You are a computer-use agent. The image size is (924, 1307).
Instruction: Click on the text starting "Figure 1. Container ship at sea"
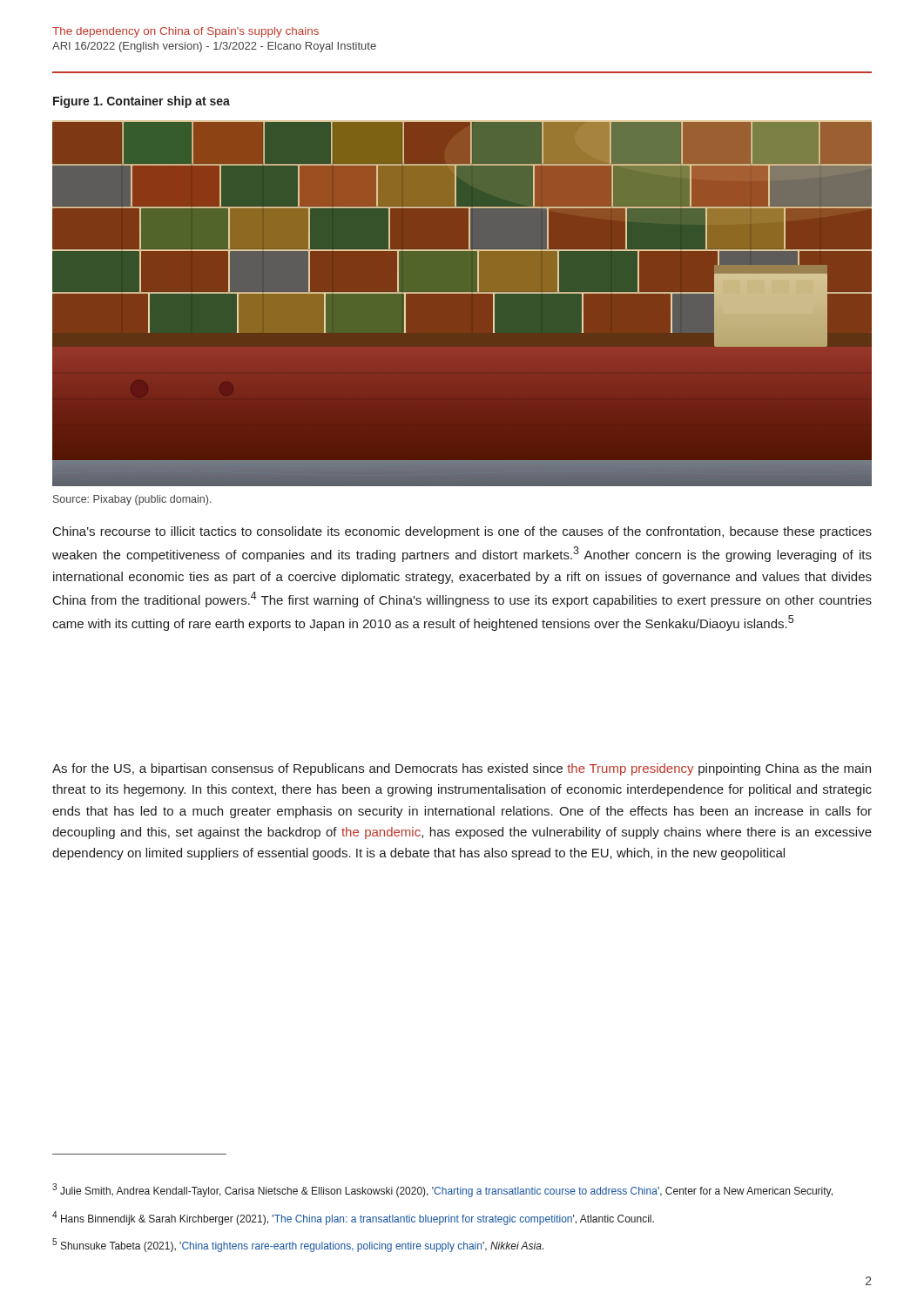(141, 101)
